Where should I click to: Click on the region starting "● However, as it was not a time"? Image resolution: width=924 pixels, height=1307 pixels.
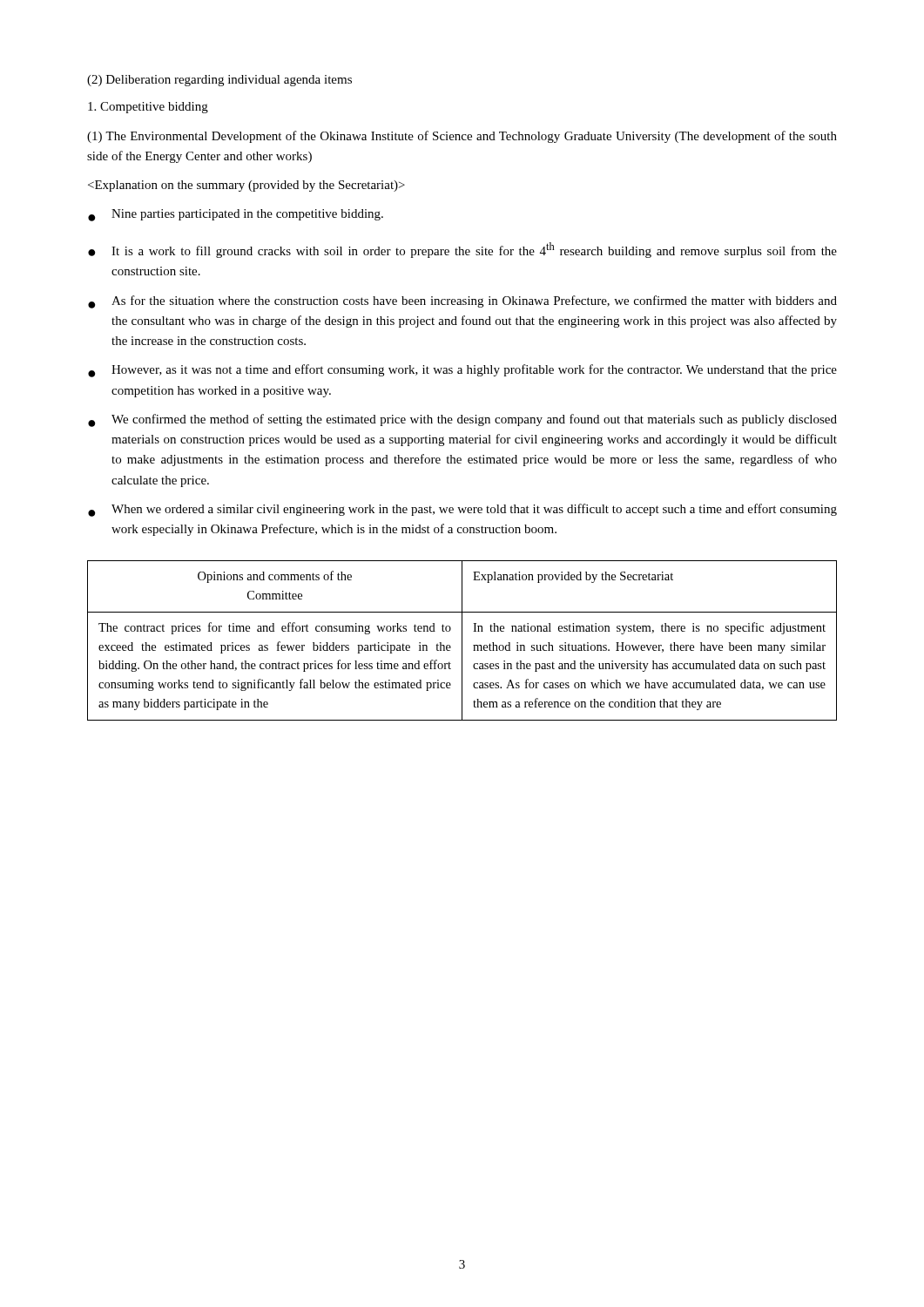tap(462, 380)
